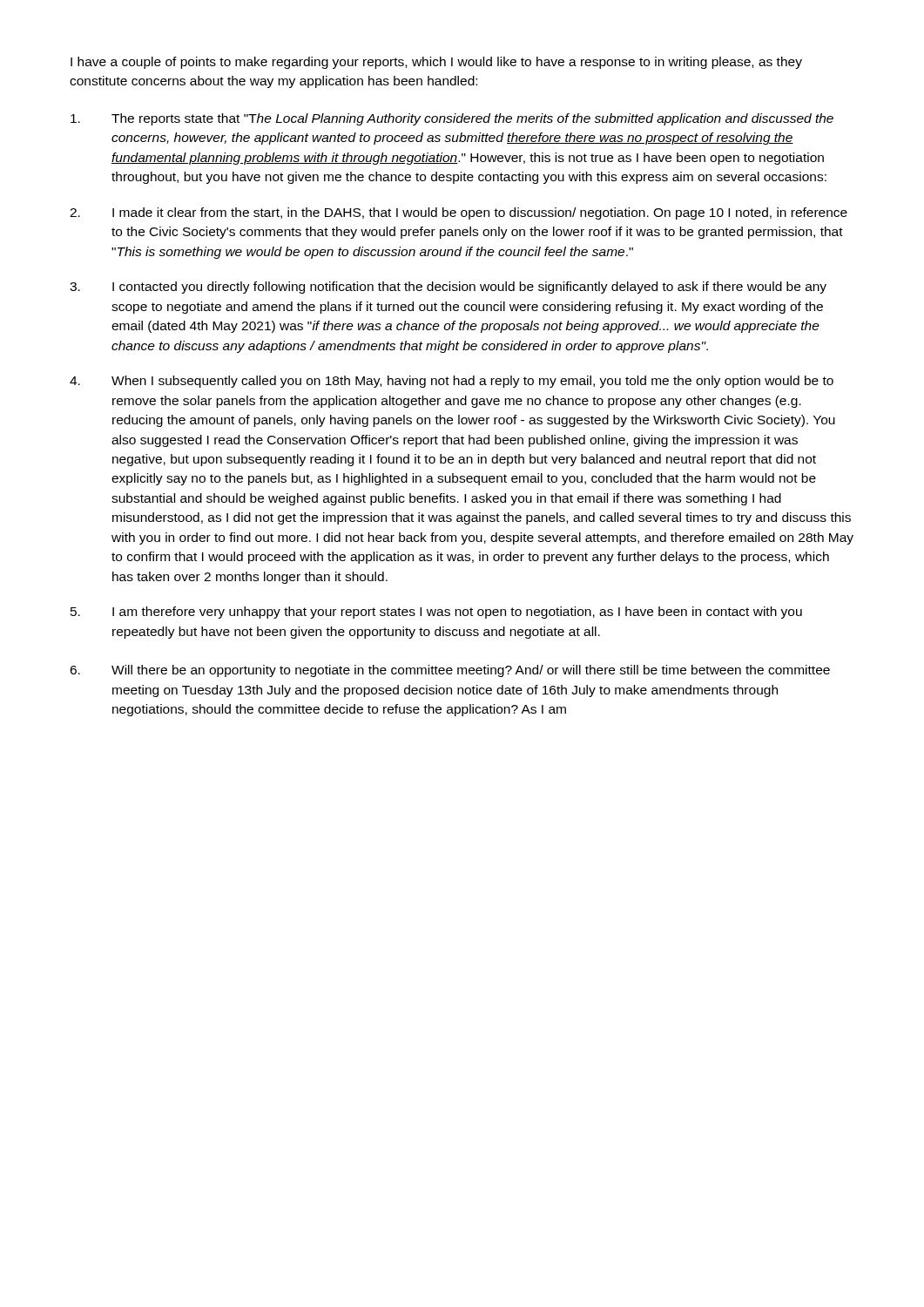Select the list item that reads "The reports state that"
This screenshot has height=1307, width=924.
tap(462, 148)
